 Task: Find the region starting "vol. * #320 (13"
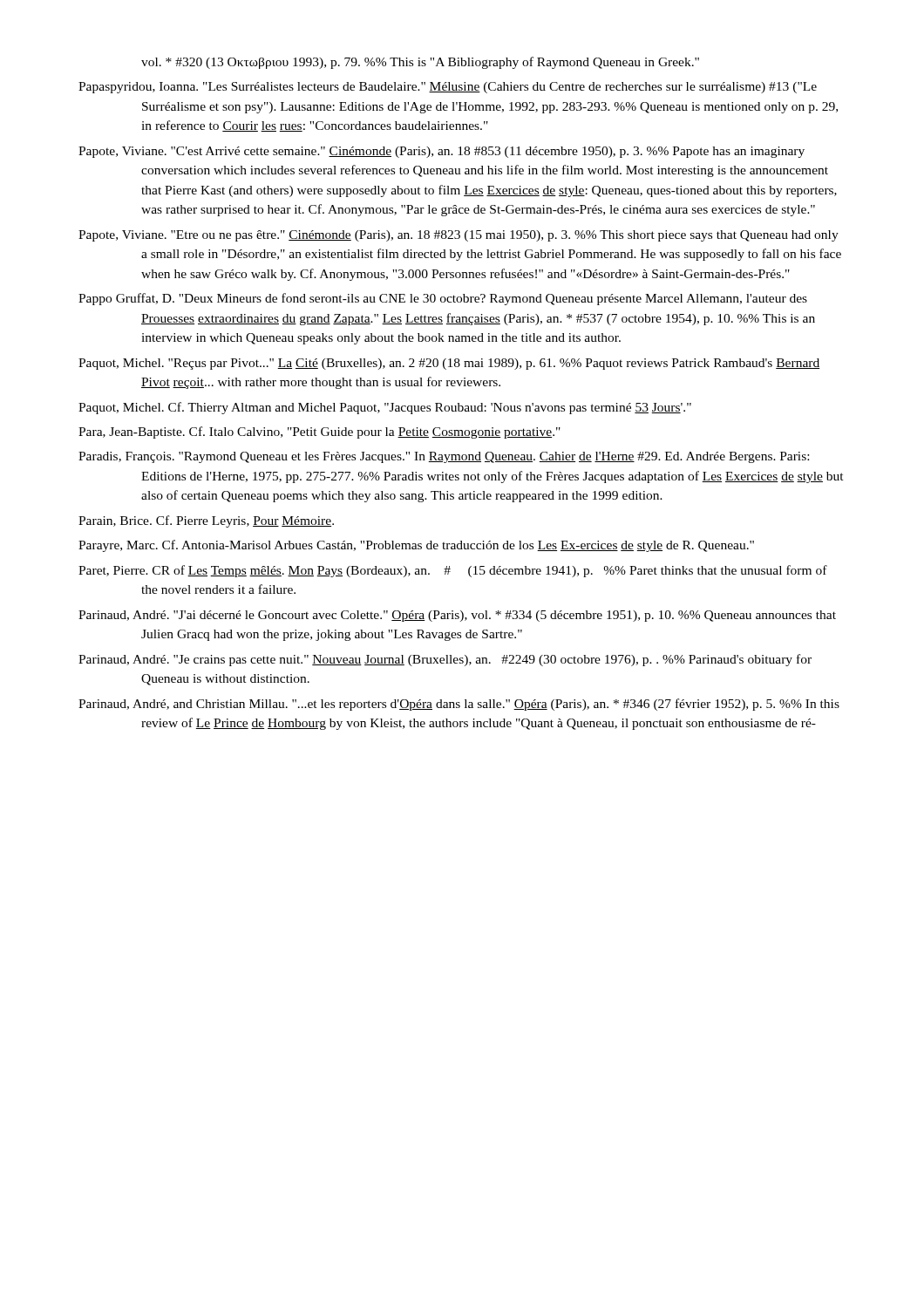coord(462,62)
